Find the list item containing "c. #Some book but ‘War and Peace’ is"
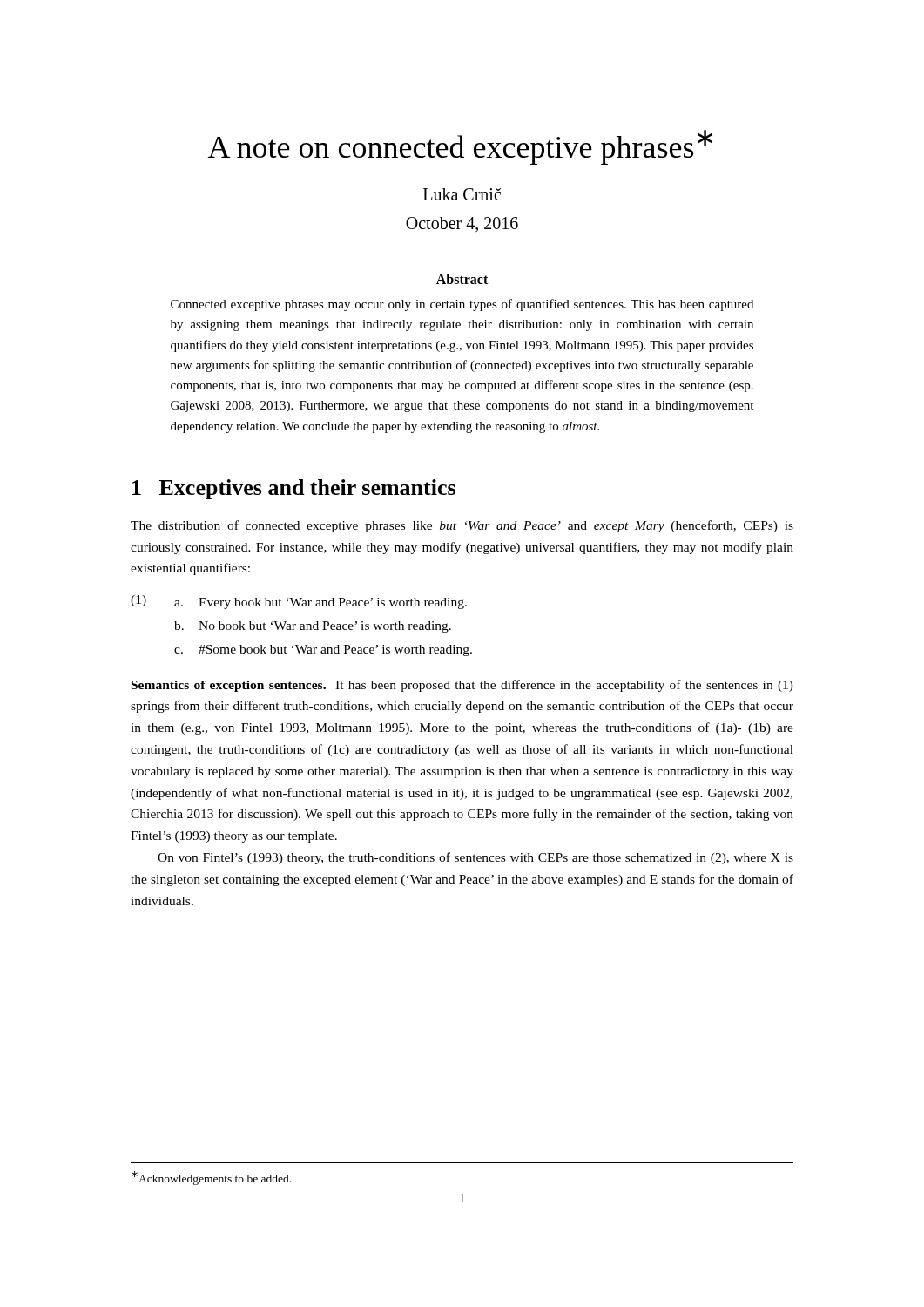The image size is (924, 1307). coord(323,650)
